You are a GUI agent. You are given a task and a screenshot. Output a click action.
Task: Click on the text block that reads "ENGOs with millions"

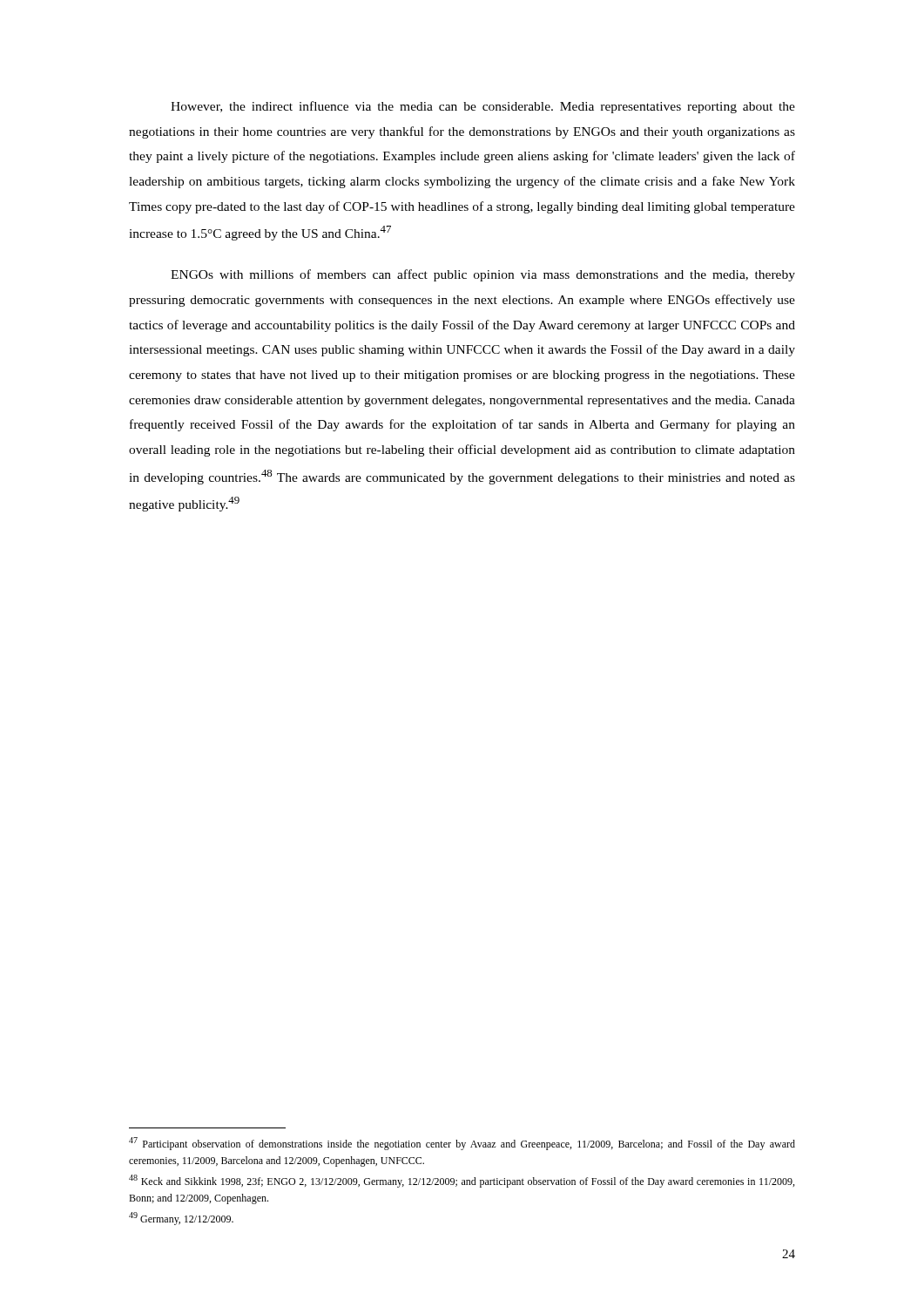tap(462, 390)
